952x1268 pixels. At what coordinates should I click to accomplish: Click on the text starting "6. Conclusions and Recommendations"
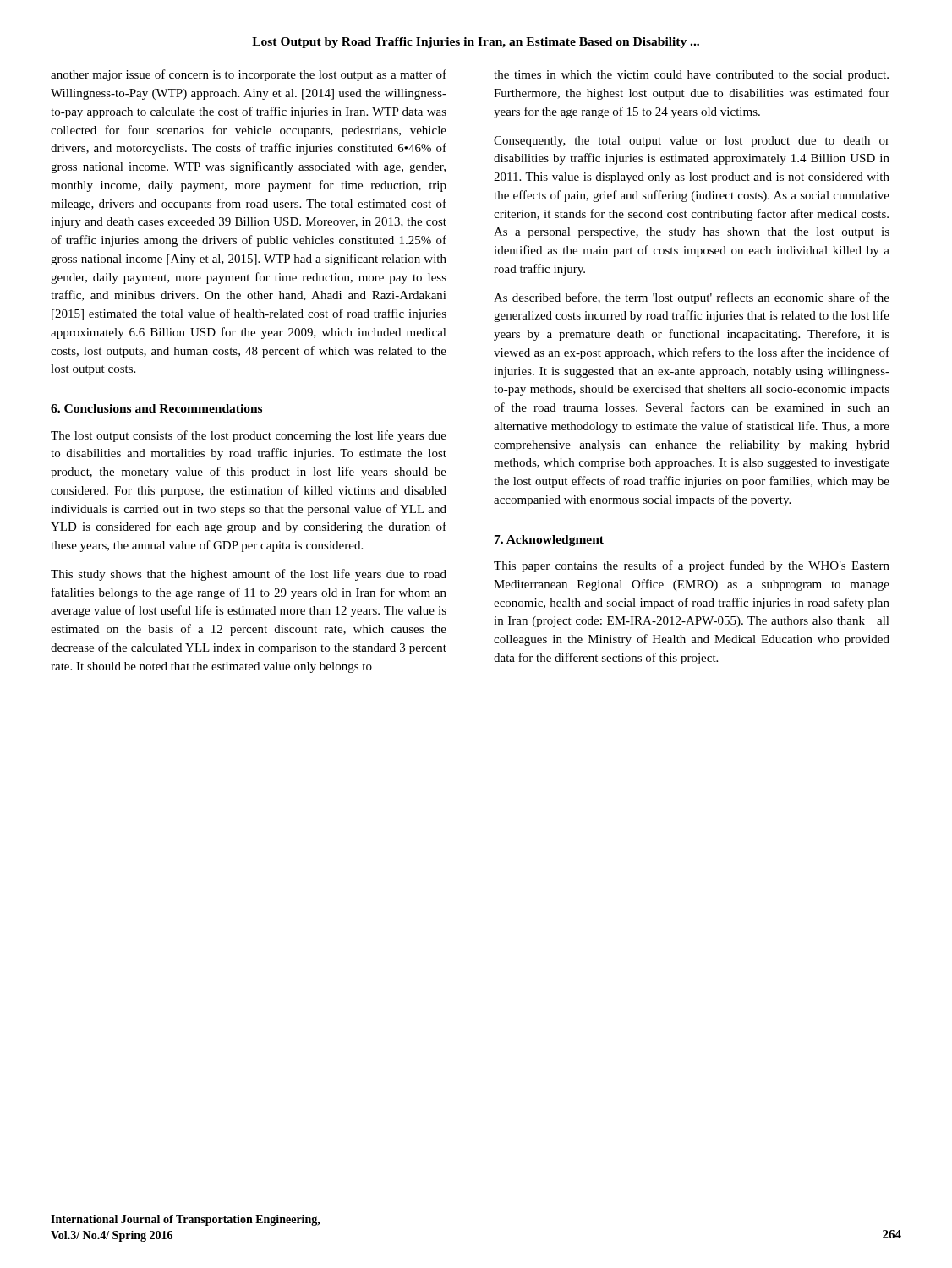click(x=157, y=408)
